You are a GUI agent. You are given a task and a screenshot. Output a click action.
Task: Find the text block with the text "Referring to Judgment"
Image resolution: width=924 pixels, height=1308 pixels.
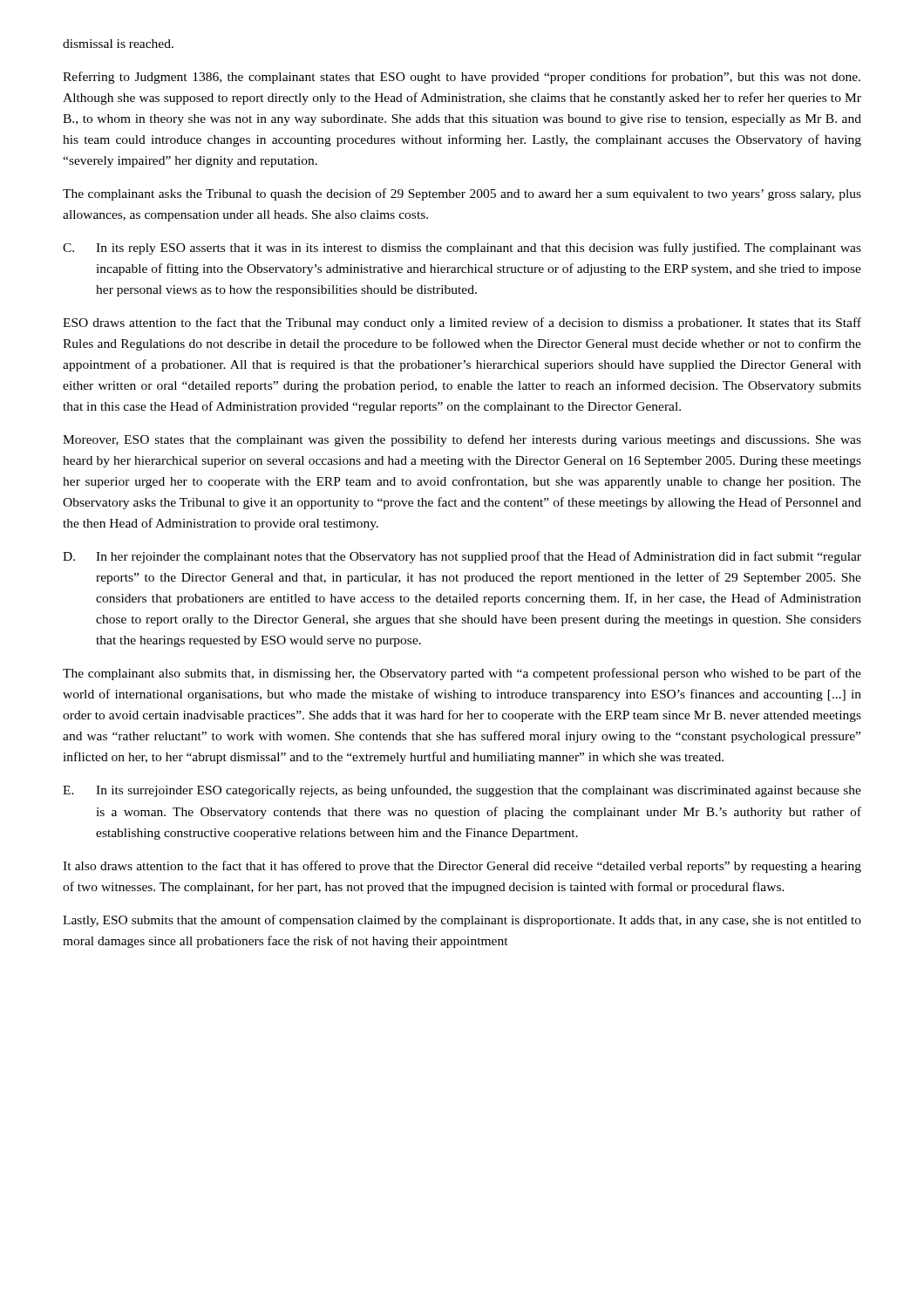462,119
